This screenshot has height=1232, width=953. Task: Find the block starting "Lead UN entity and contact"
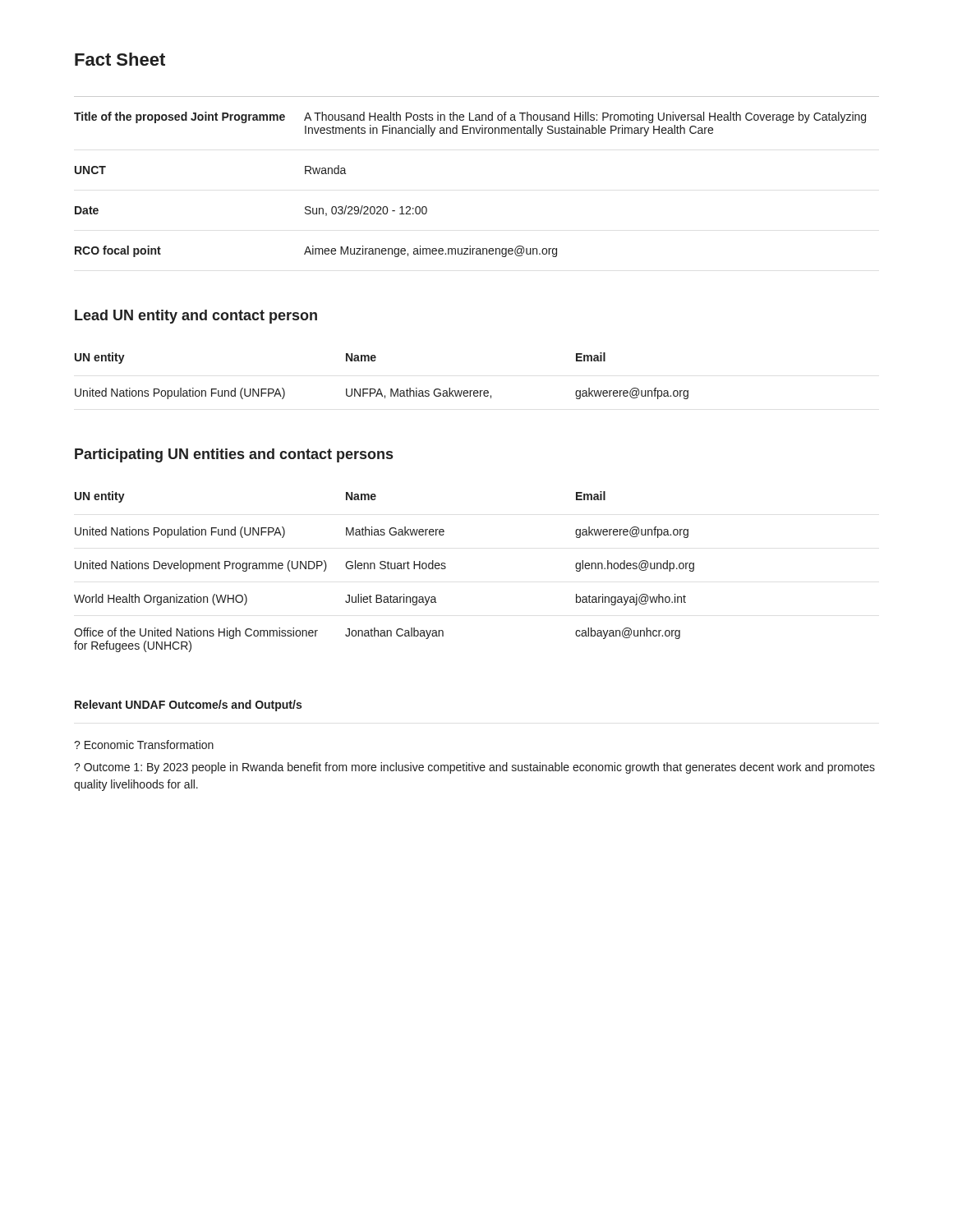(196, 316)
